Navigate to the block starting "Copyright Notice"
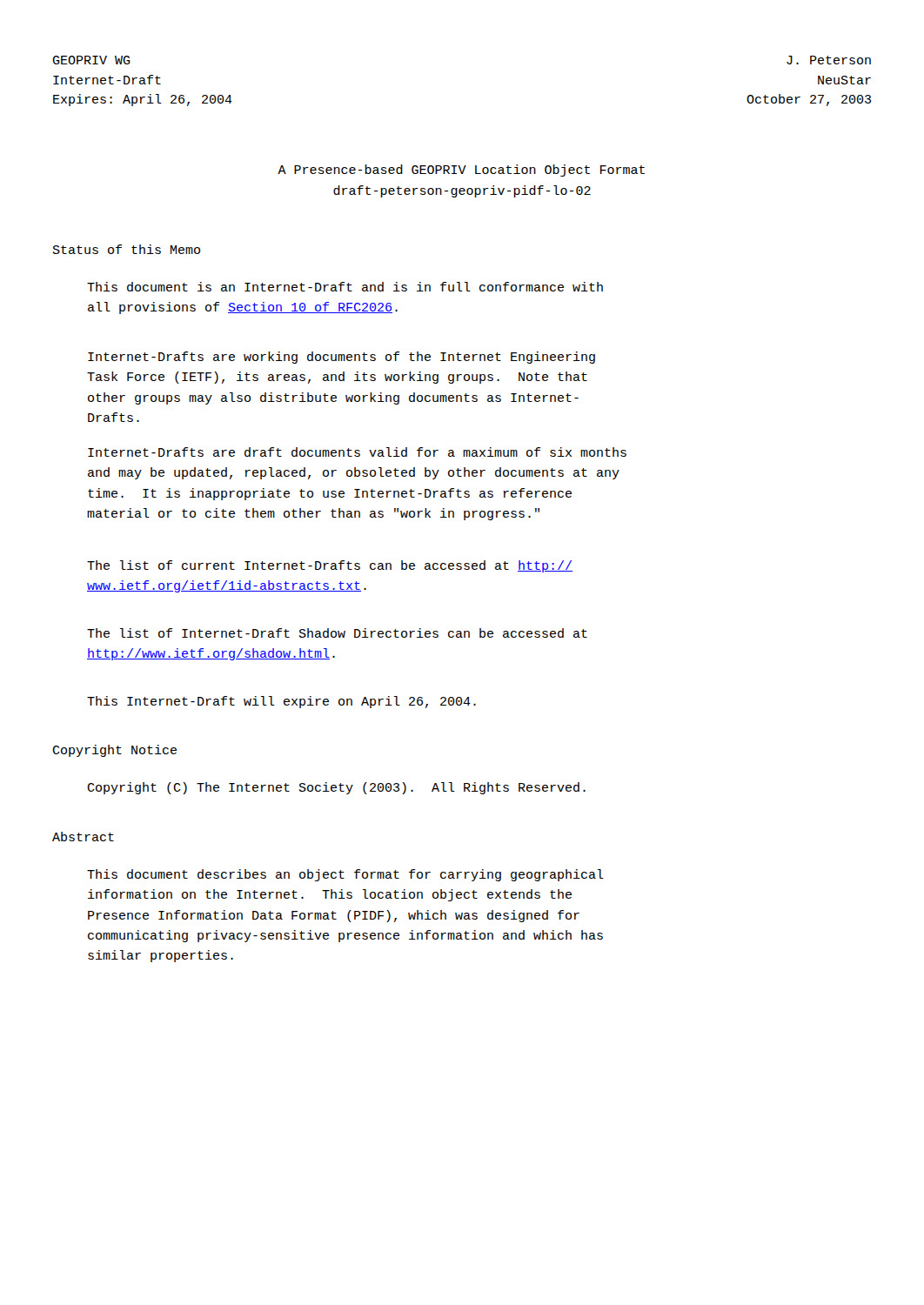Image resolution: width=924 pixels, height=1305 pixels. (x=115, y=751)
